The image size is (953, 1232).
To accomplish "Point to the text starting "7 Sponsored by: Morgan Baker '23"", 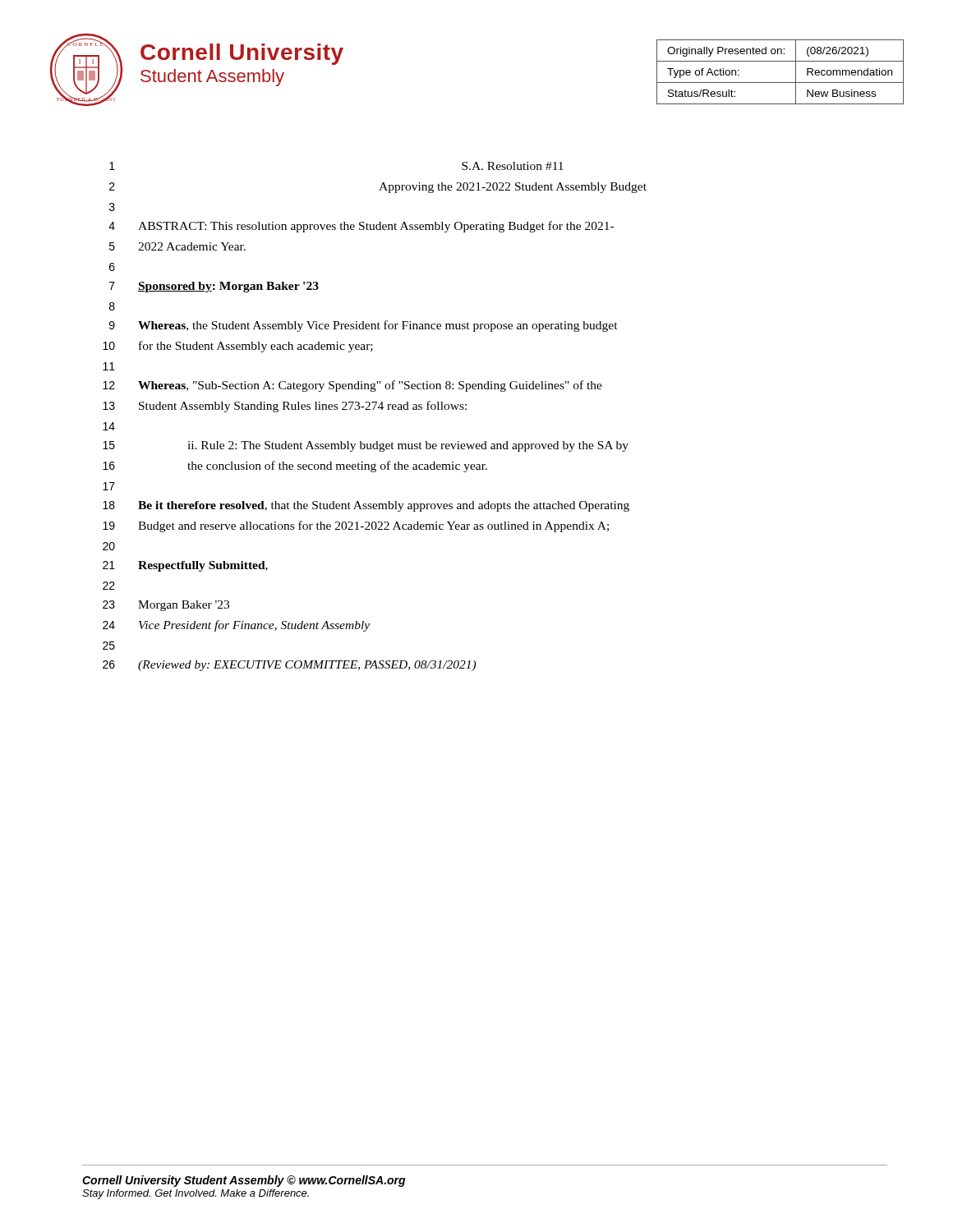I will coord(214,287).
